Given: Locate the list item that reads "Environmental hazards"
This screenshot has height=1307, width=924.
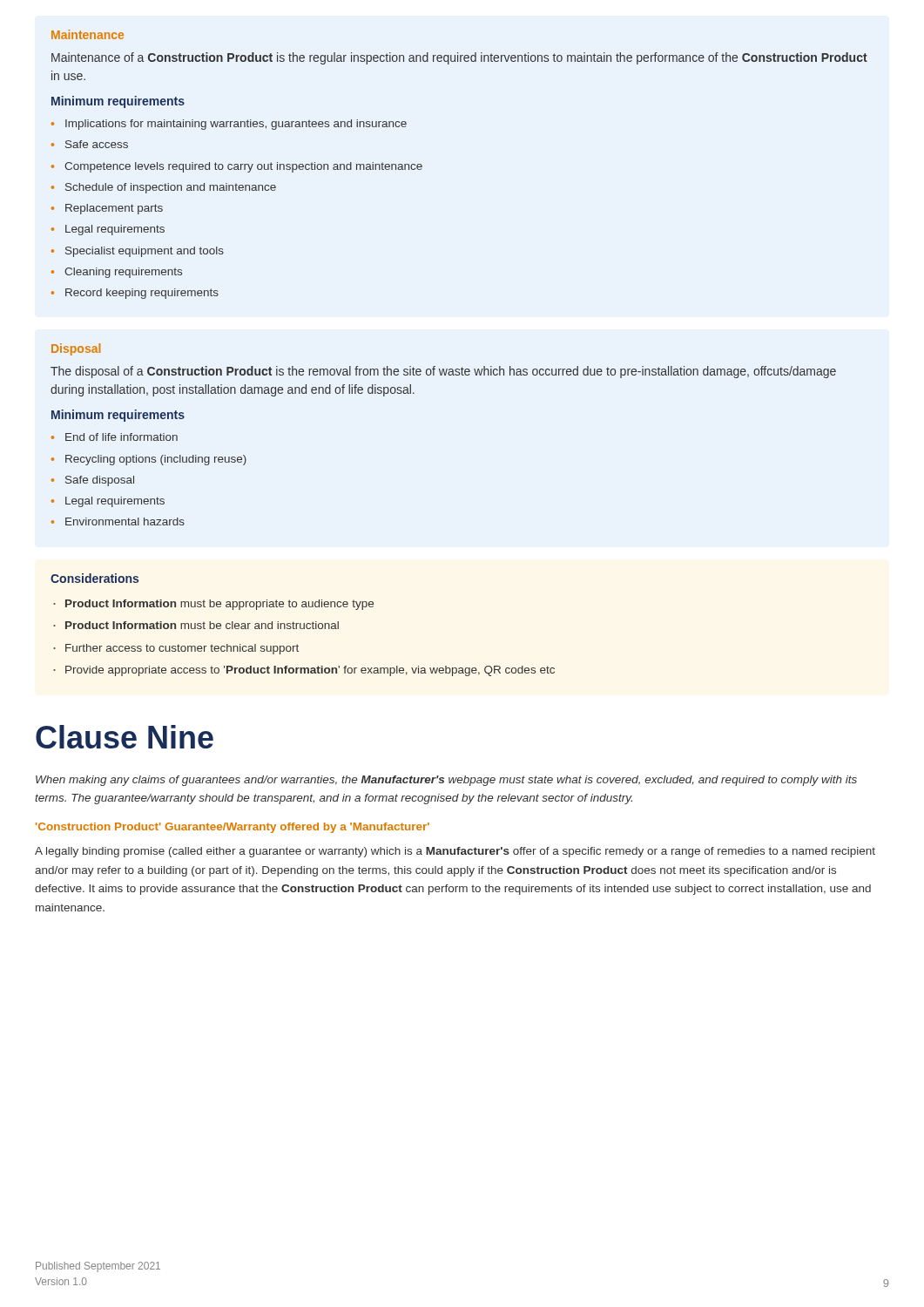Looking at the screenshot, I should click(x=125, y=522).
